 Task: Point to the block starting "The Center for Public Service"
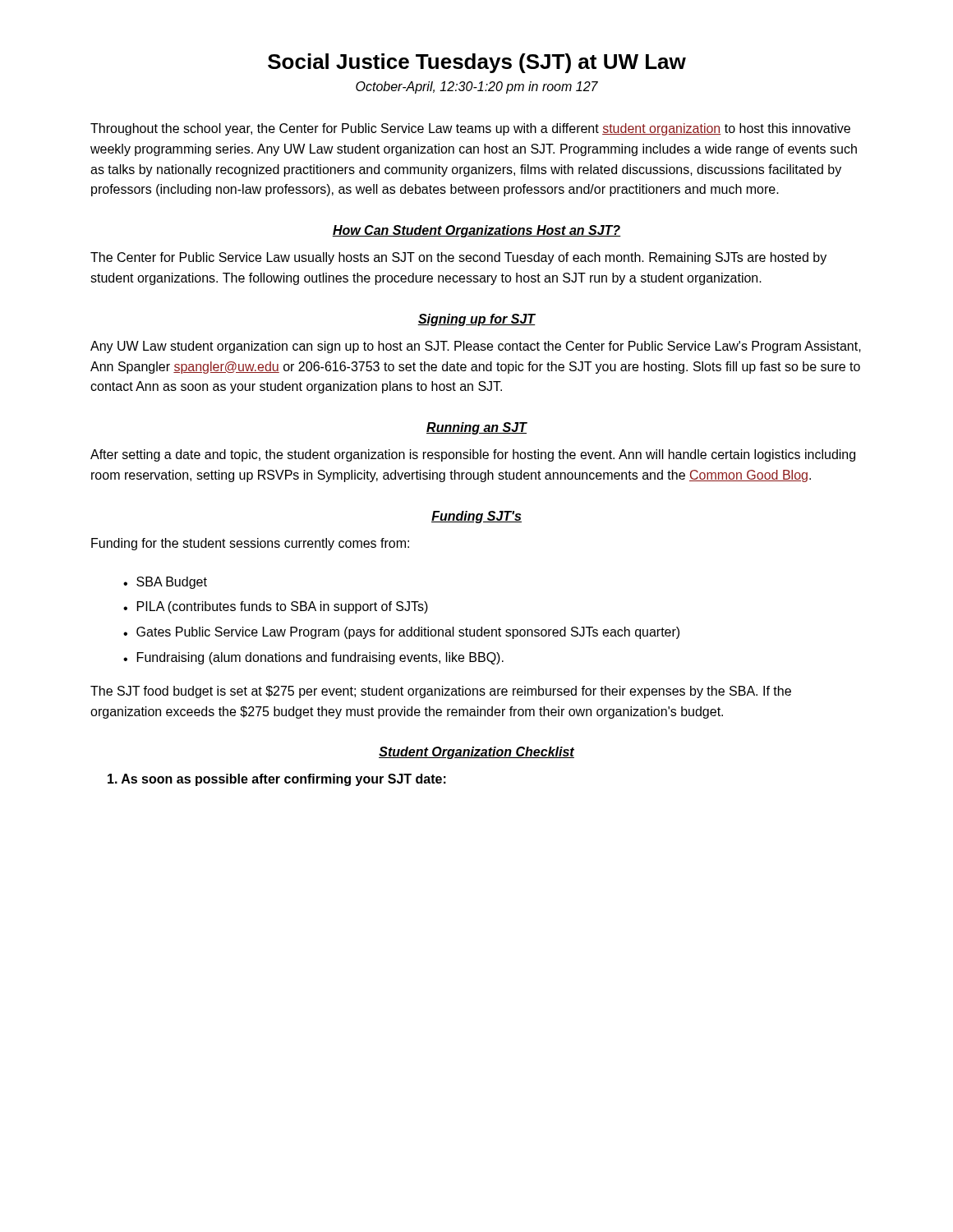point(458,268)
